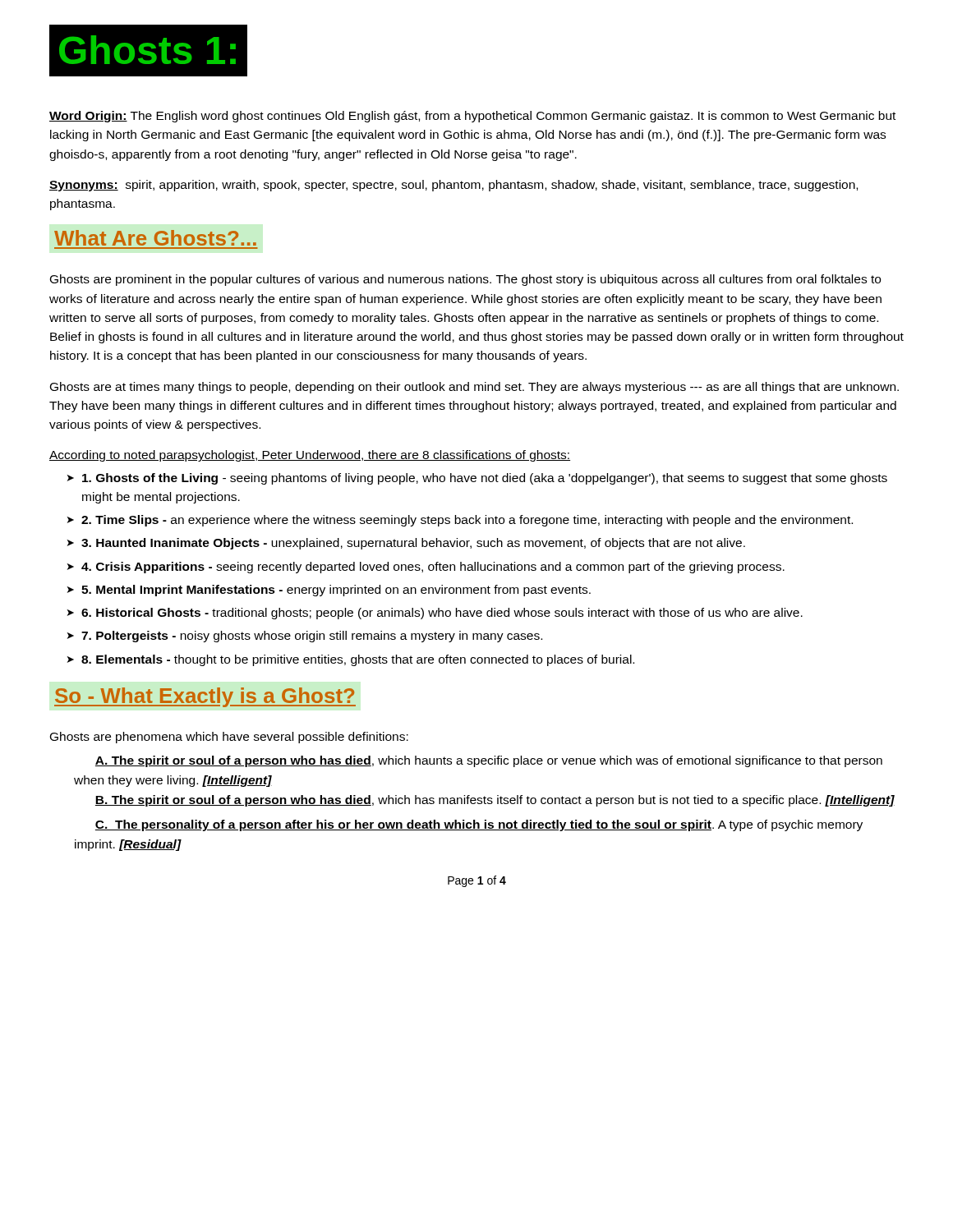Locate the block of text that opens with "Synonyms: spirit, apparition, wraith, spook, specter, spectre, soul,"
The width and height of the screenshot is (953, 1232).
coord(454,194)
